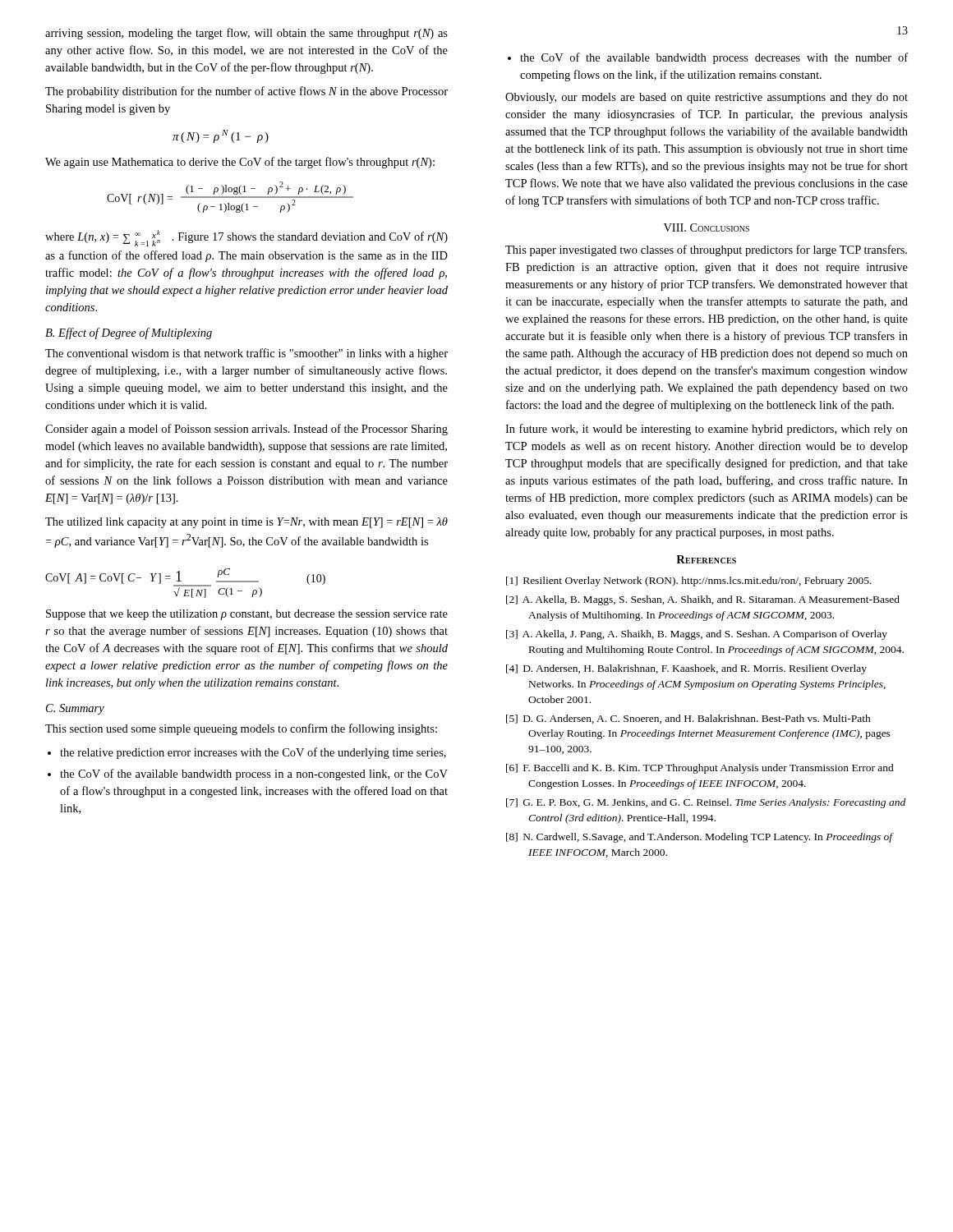Click on the passage starting "the CoV of the available bandwidth process decreases"
Viewport: 953px width, 1232px height.
click(714, 66)
